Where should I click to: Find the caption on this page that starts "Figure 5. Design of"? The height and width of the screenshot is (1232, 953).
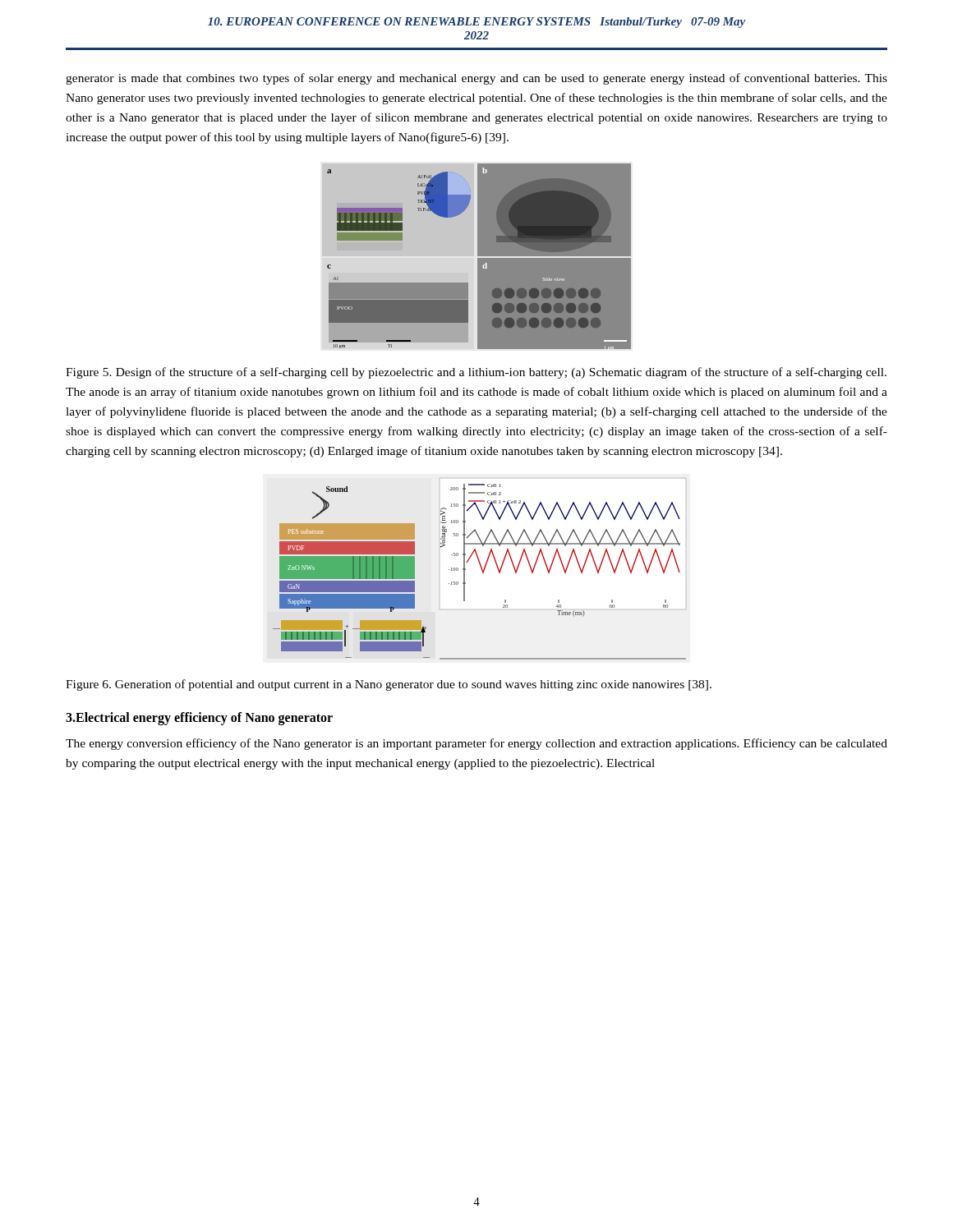pyautogui.click(x=476, y=411)
